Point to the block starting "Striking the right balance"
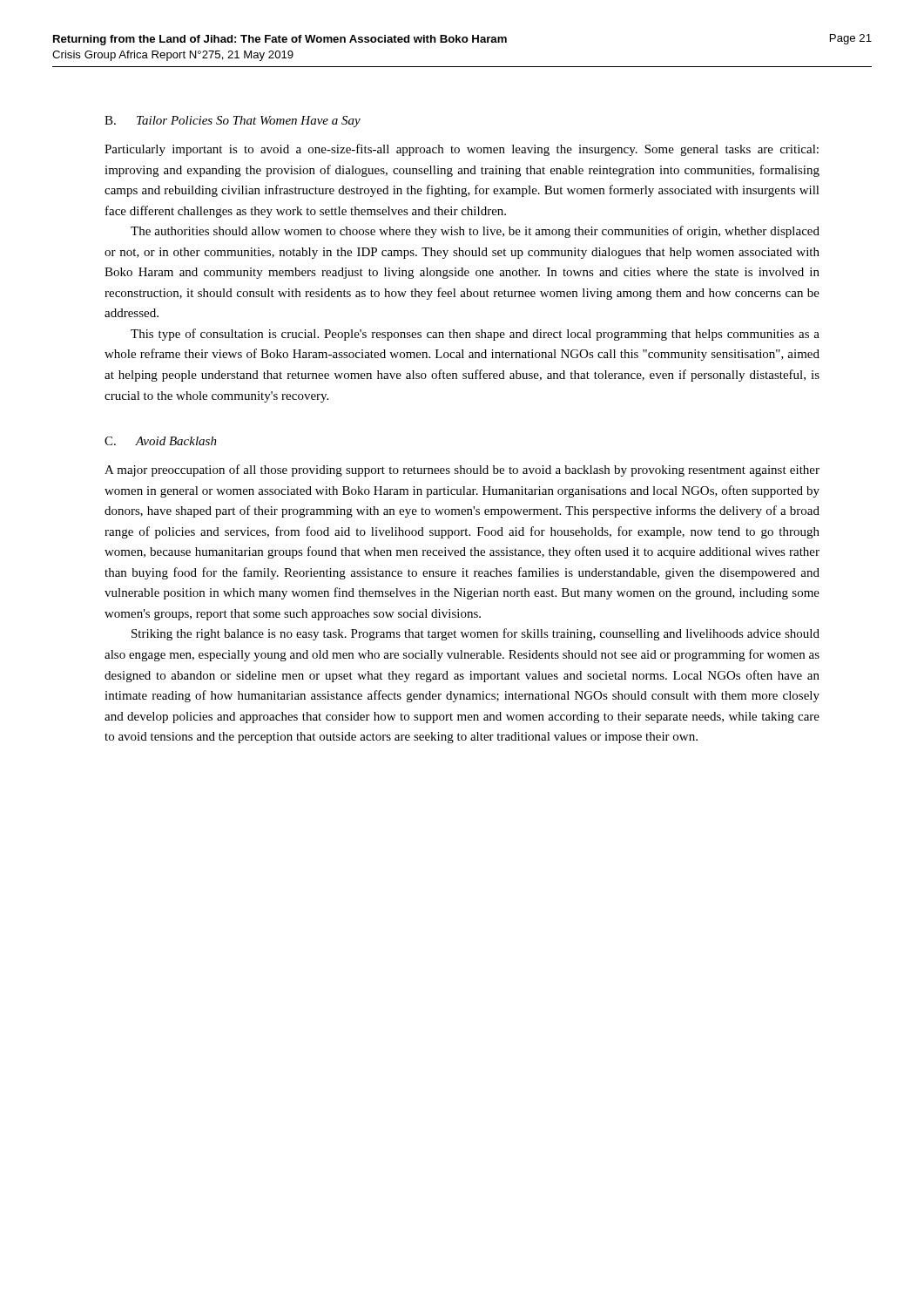The width and height of the screenshot is (924, 1307). (462, 686)
